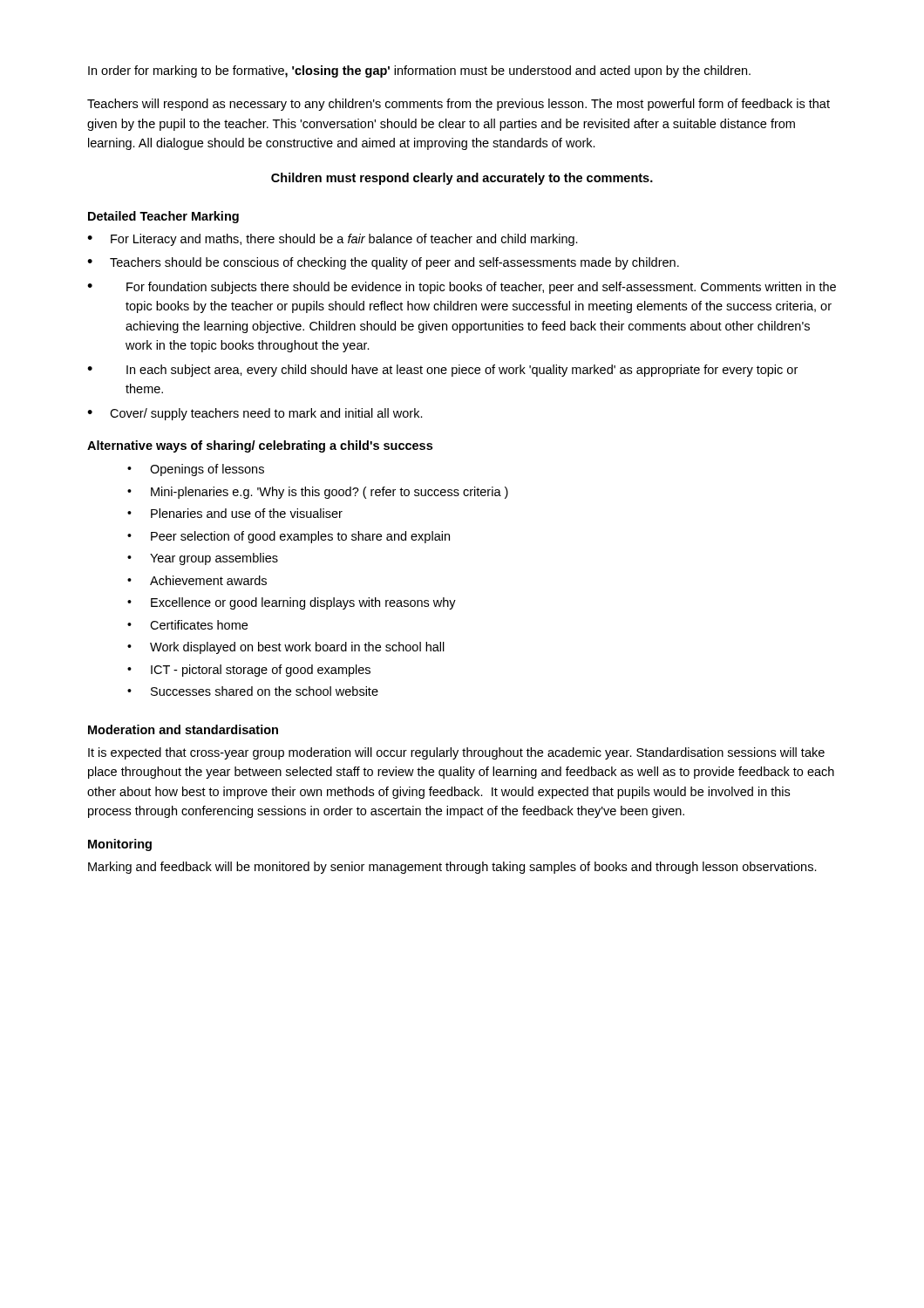This screenshot has width=924, height=1308.
Task: Find the list item that reads "• Excellence or good learning displays with"
Action: (292, 603)
